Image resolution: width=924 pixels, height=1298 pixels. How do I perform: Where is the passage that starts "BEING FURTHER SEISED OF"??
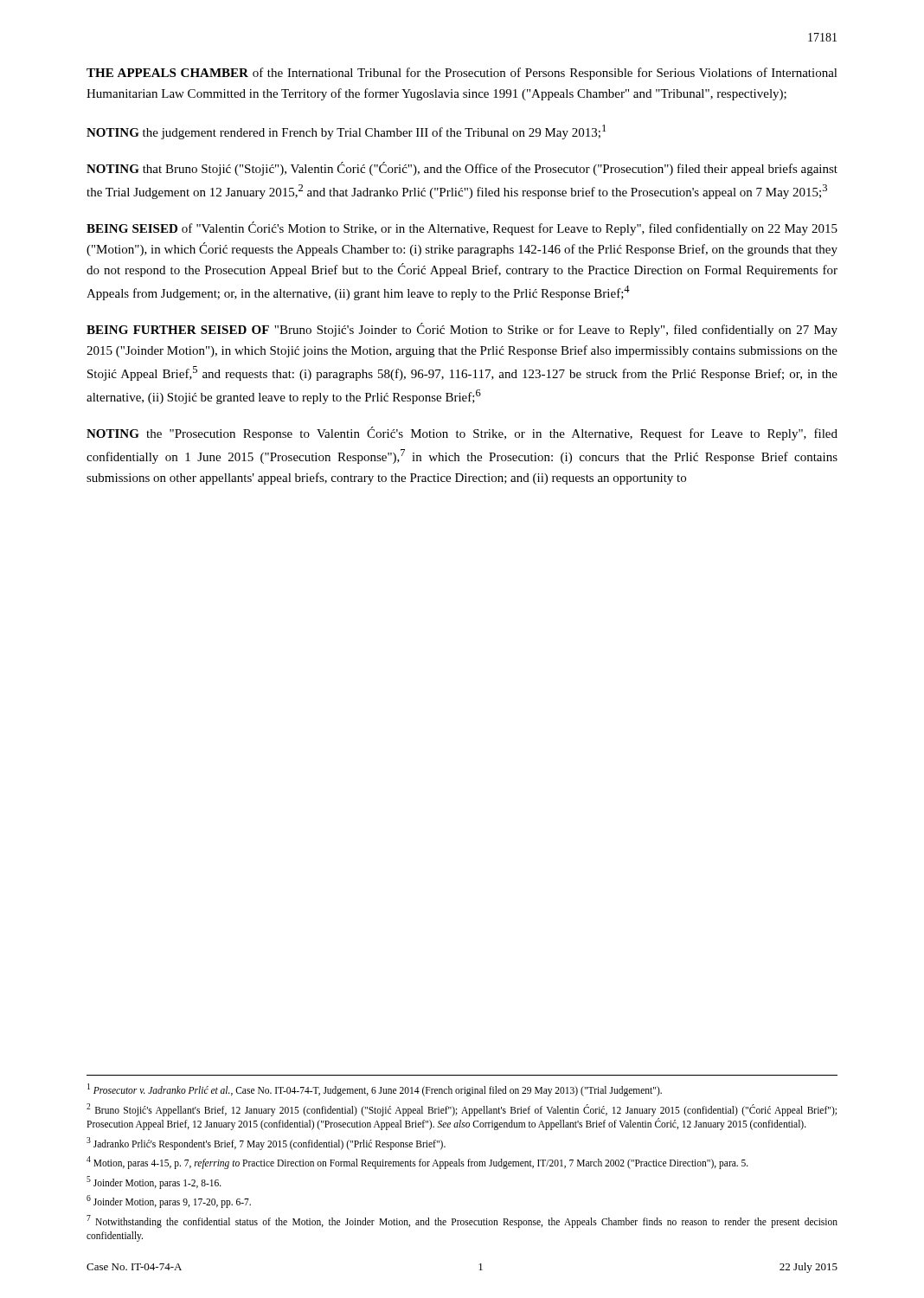pos(462,363)
